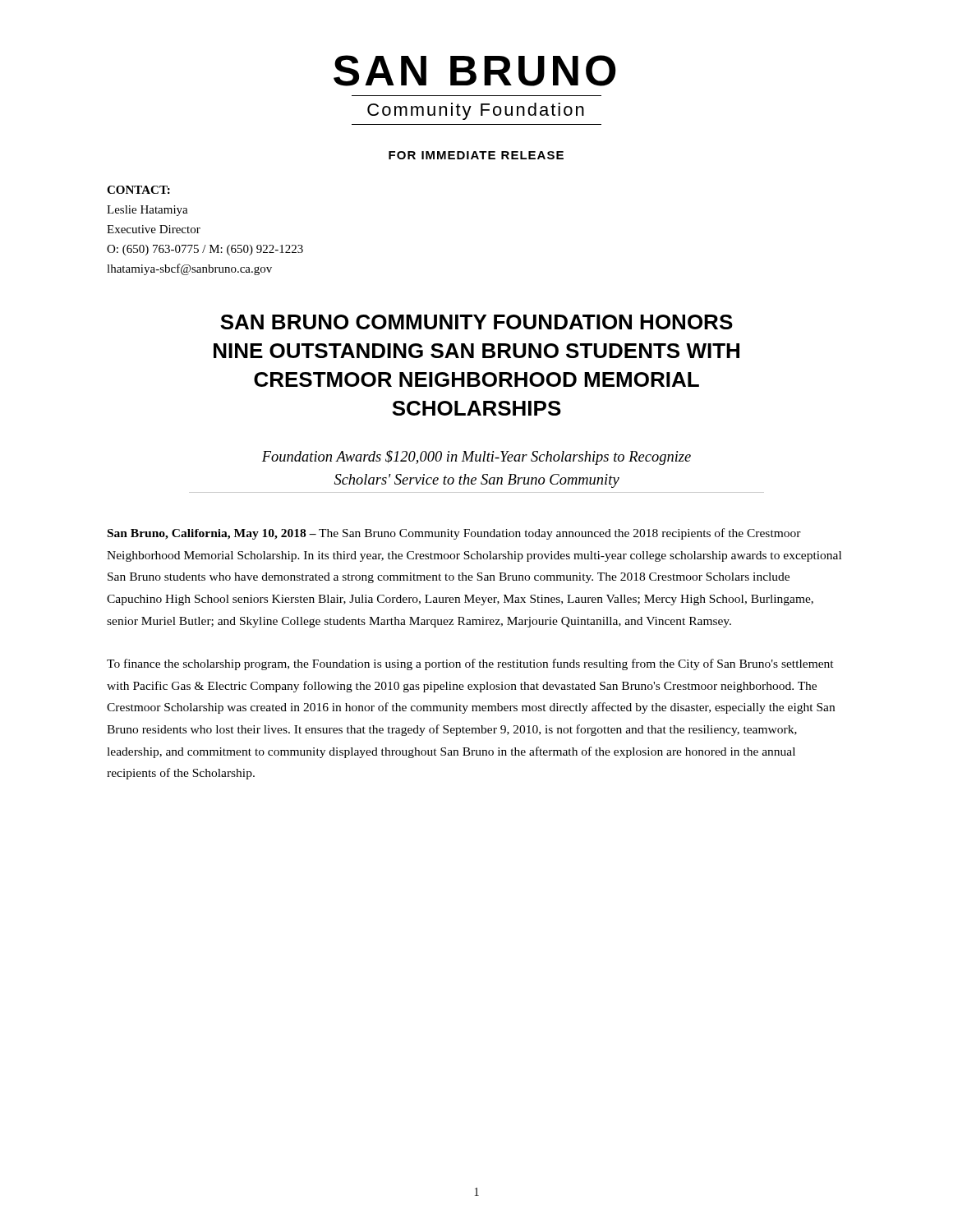
Task: Navigate to the region starting "CONTACT: Leslie Hatamiya Executive Director"
Action: click(x=205, y=229)
